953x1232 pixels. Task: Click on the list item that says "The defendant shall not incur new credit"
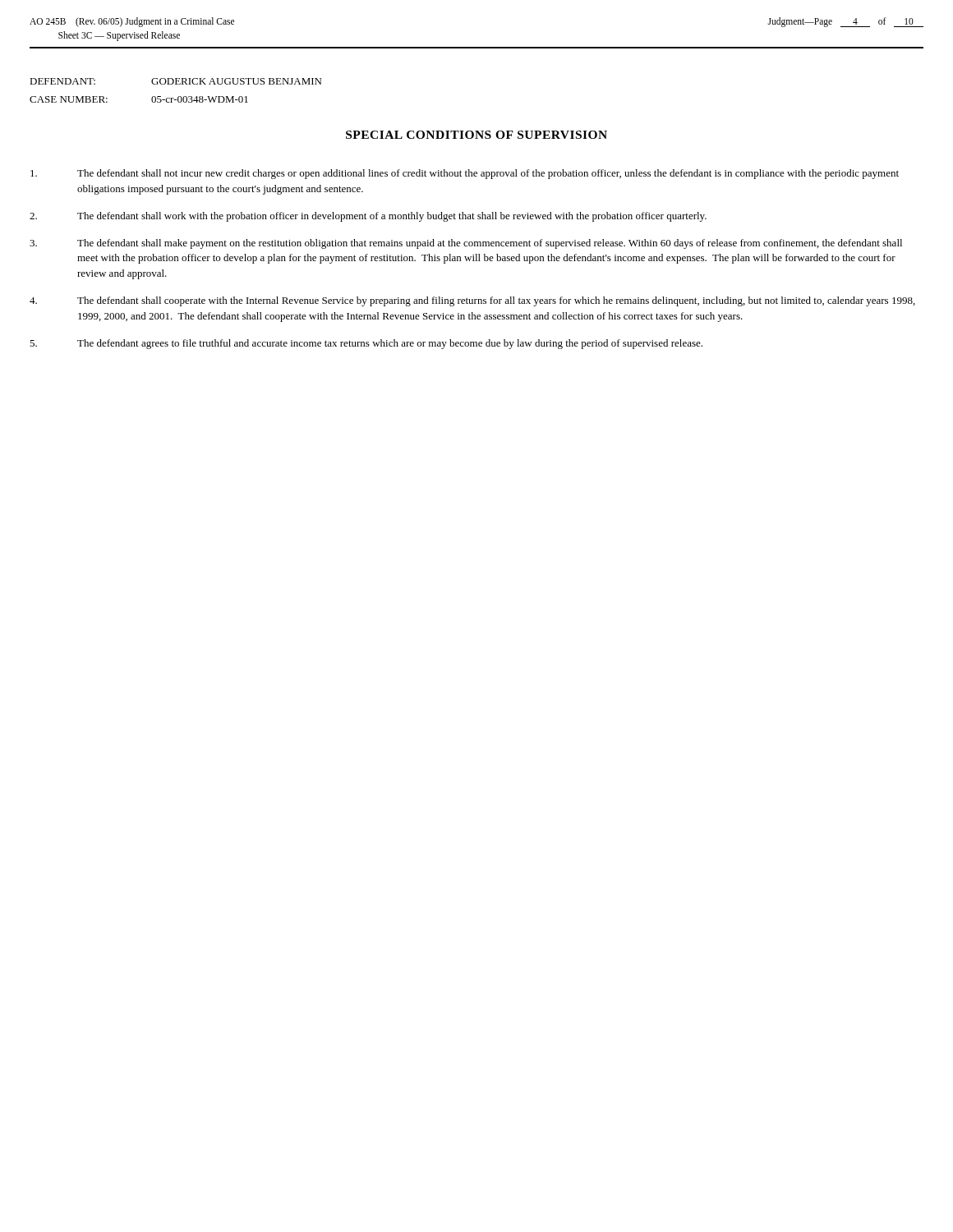coord(476,181)
